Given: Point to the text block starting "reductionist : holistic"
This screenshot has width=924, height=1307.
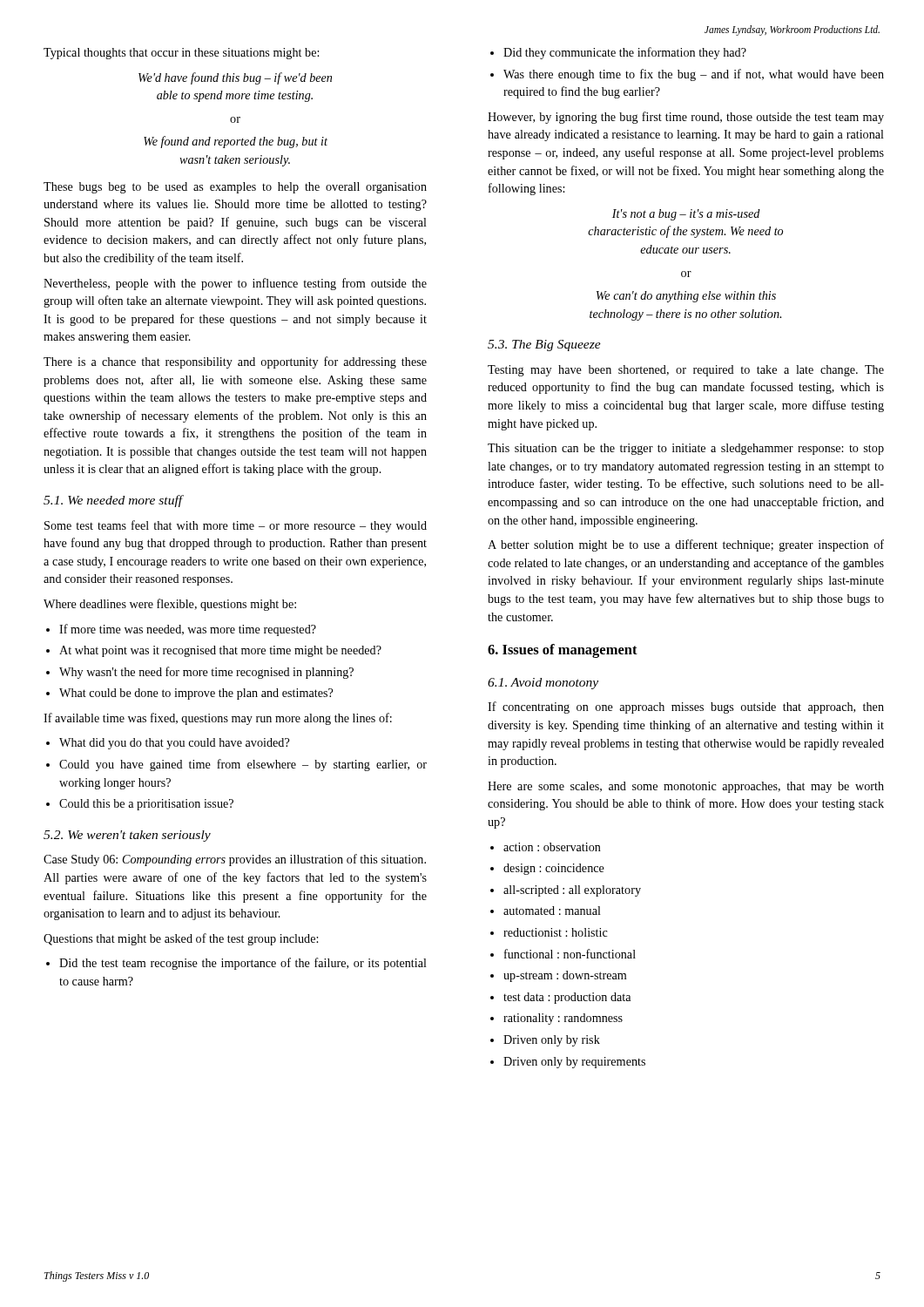Looking at the screenshot, I should [556, 932].
